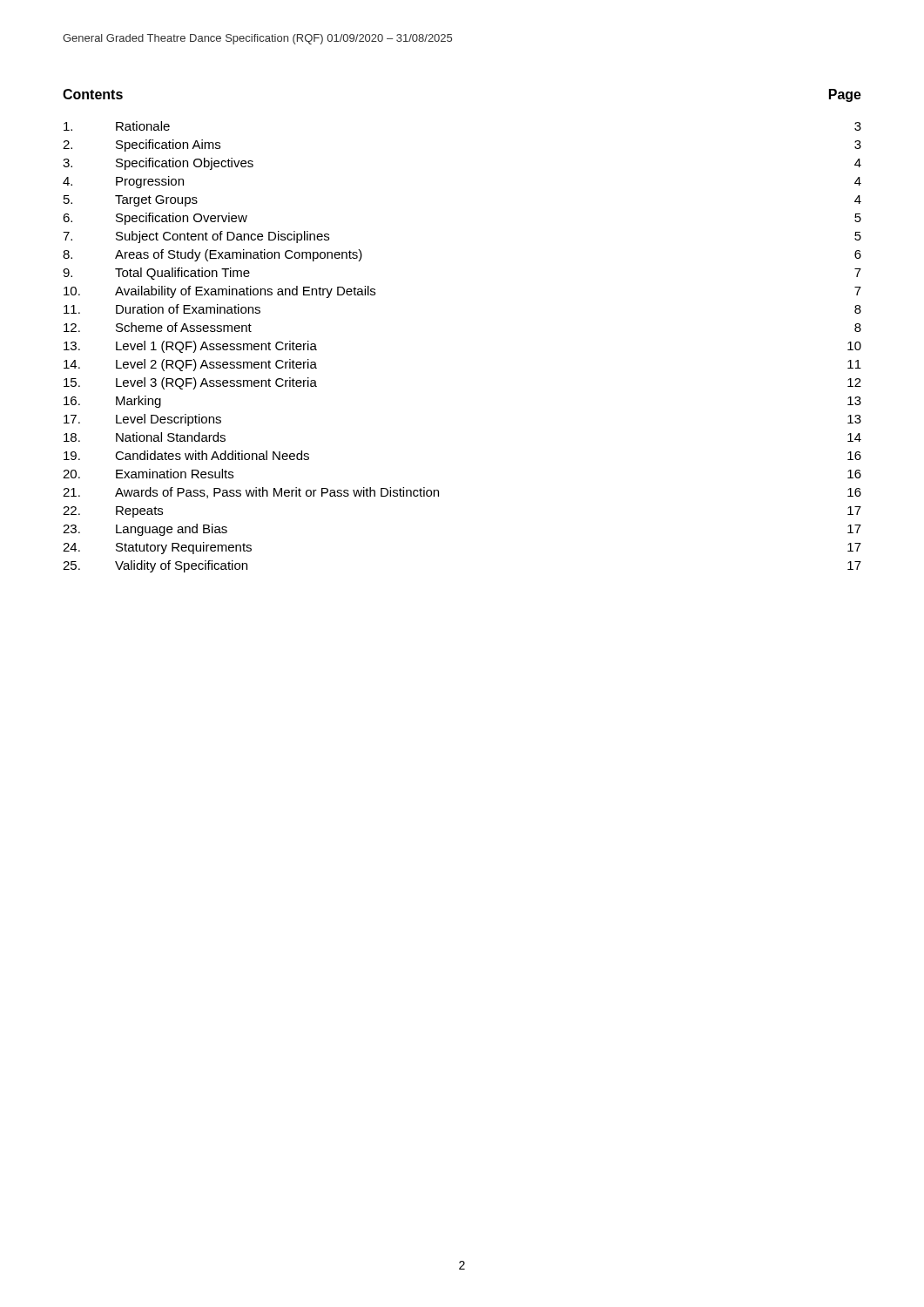This screenshot has height=1307, width=924.
Task: Point to the text block starting "5.Target Groups 4"
Action: 161,201
